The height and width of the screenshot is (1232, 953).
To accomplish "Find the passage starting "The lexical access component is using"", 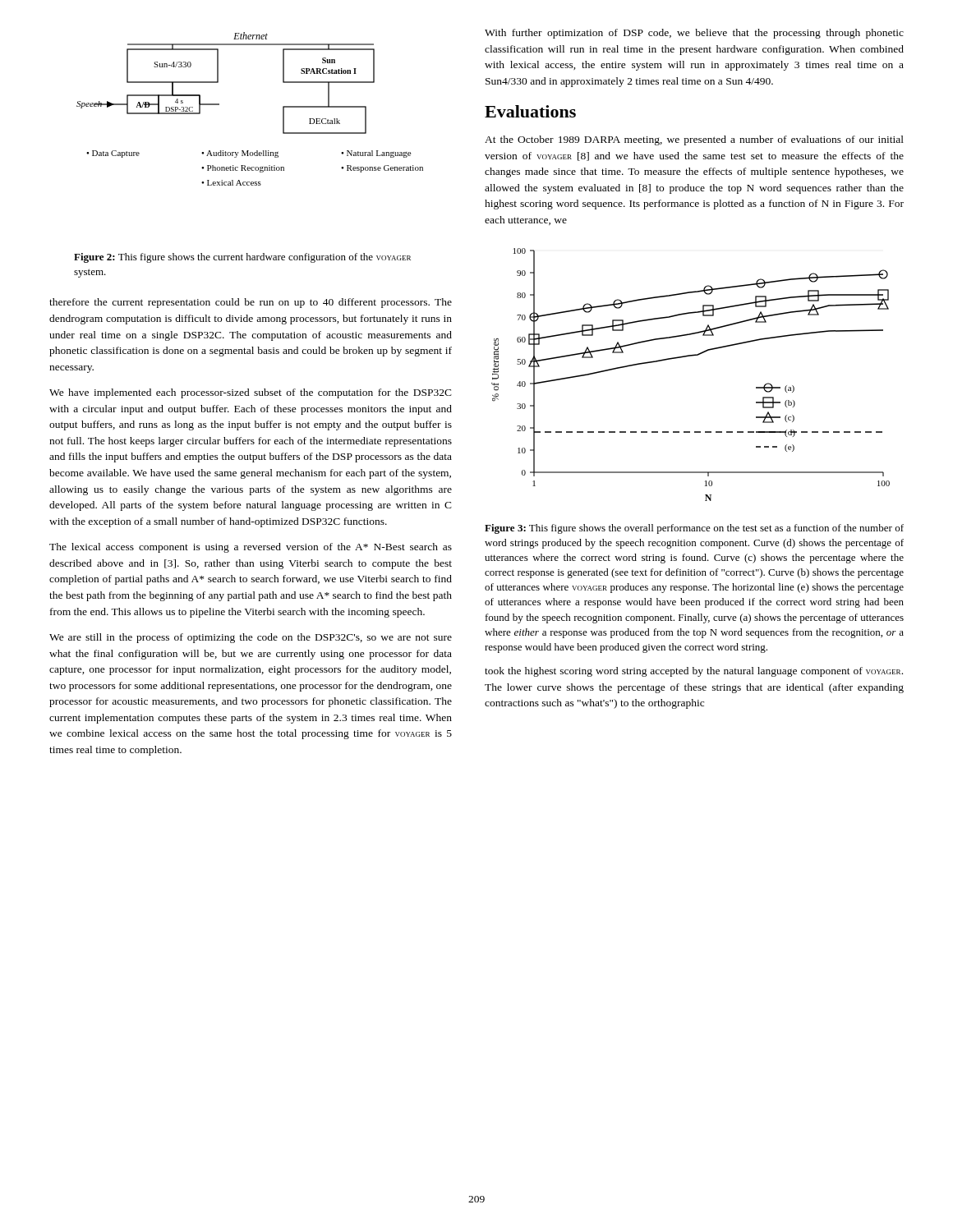I will [x=251, y=579].
